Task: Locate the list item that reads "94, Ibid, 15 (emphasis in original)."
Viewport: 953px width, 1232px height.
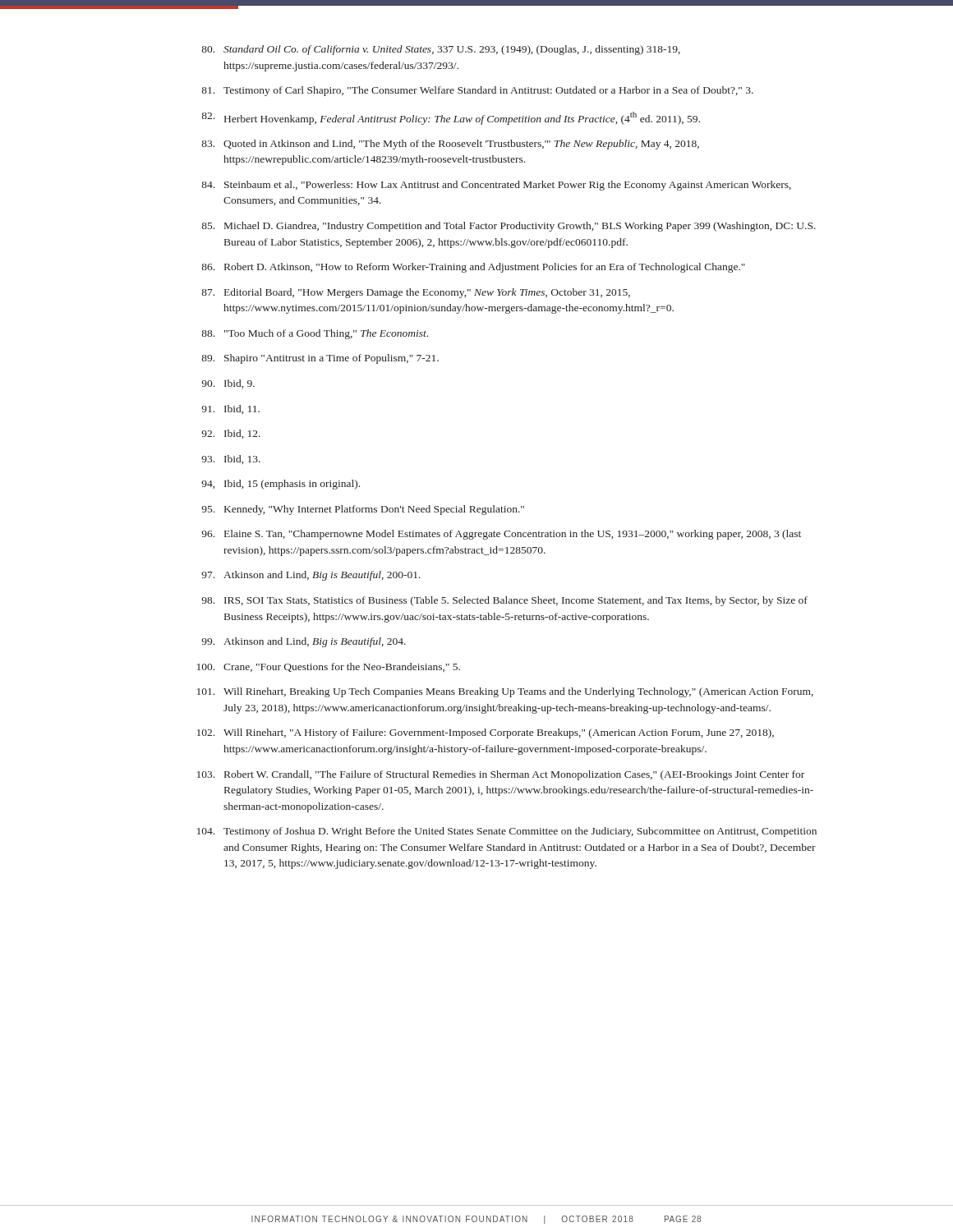Action: pyautogui.click(x=281, y=485)
